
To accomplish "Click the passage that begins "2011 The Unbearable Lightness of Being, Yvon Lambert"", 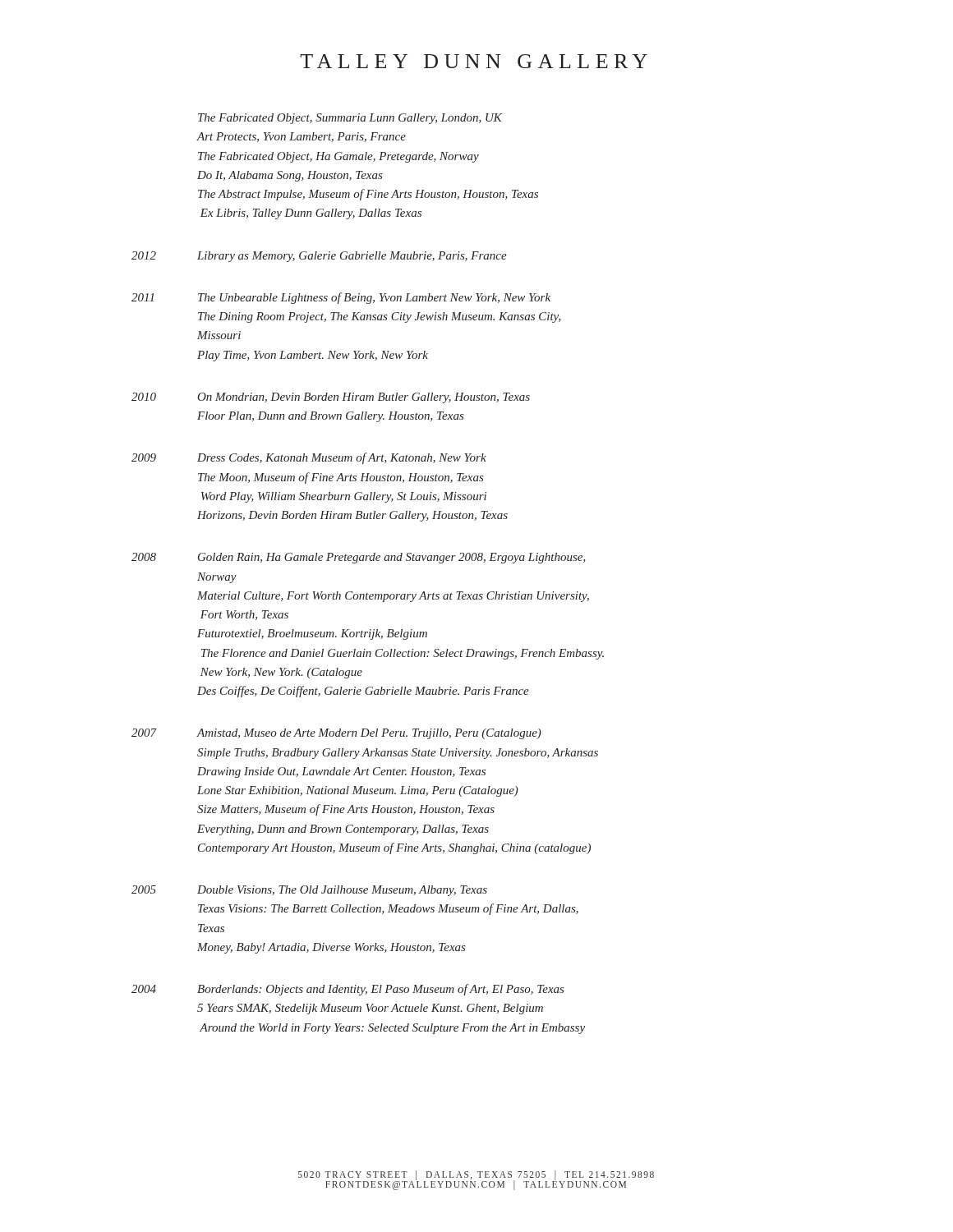I will coord(501,326).
